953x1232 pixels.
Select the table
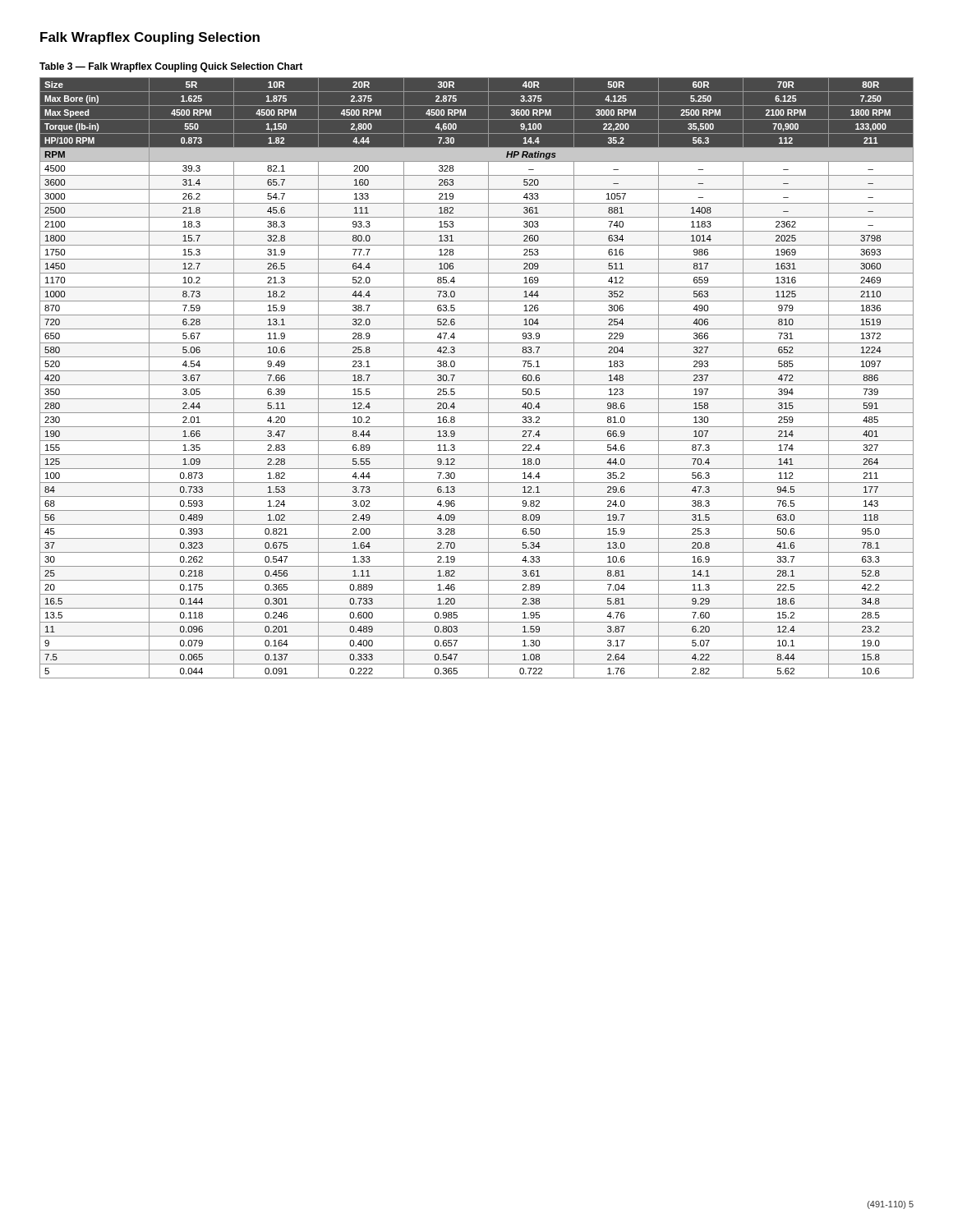coord(476,378)
